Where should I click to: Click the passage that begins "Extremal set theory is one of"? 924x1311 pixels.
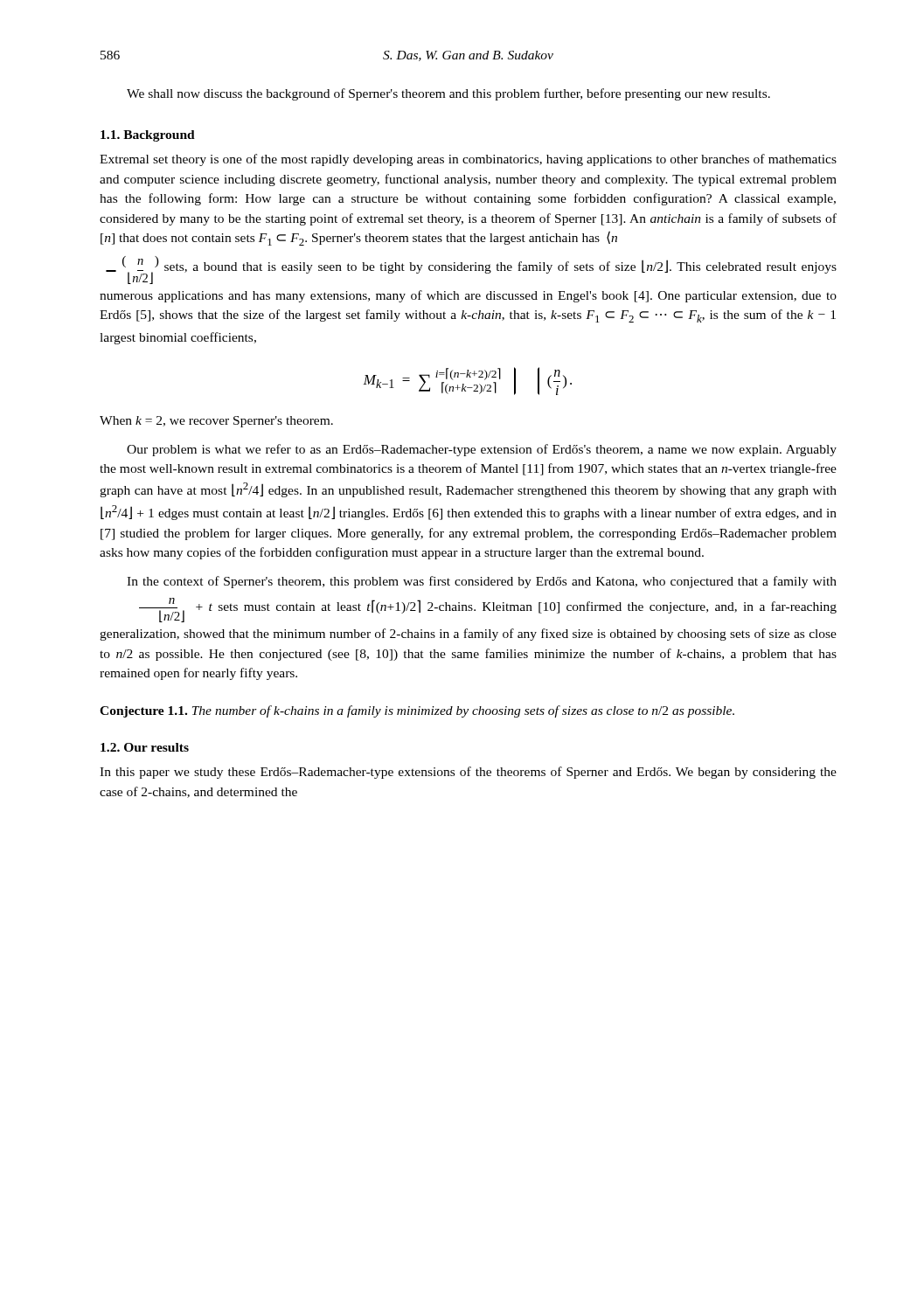(468, 249)
